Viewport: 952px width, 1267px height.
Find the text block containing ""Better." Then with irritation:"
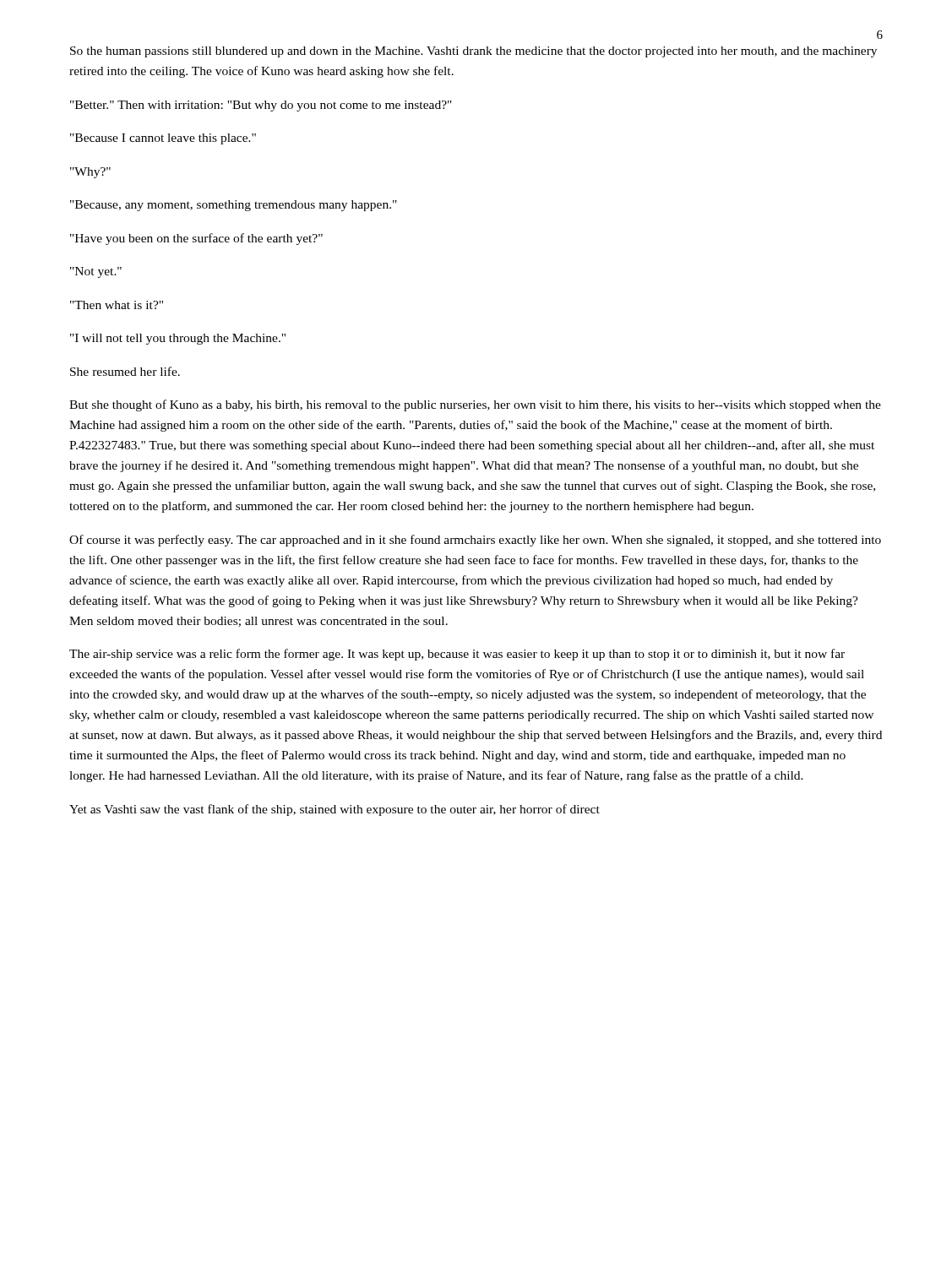261,104
